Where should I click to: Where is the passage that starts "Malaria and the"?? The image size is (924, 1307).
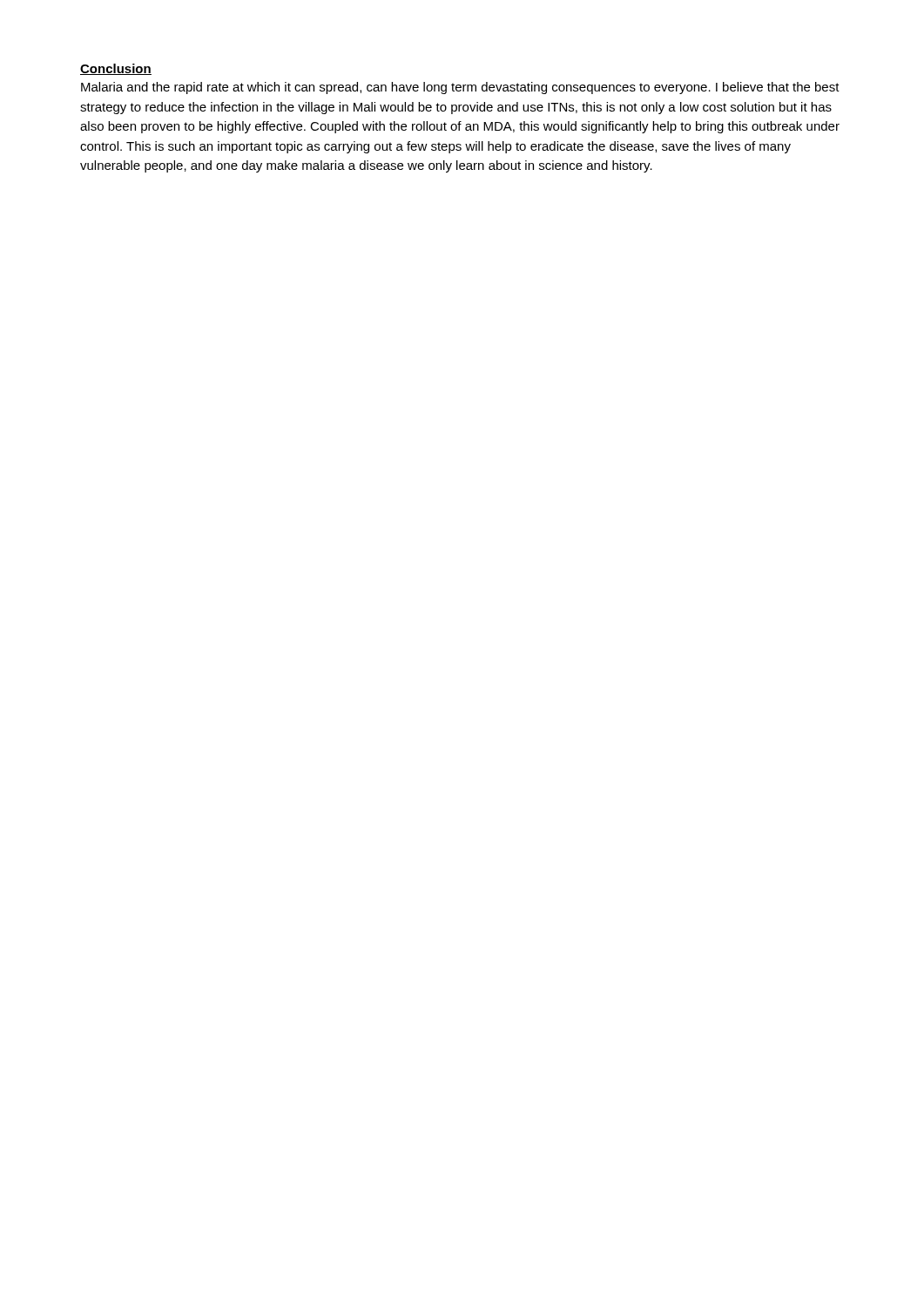click(x=462, y=127)
